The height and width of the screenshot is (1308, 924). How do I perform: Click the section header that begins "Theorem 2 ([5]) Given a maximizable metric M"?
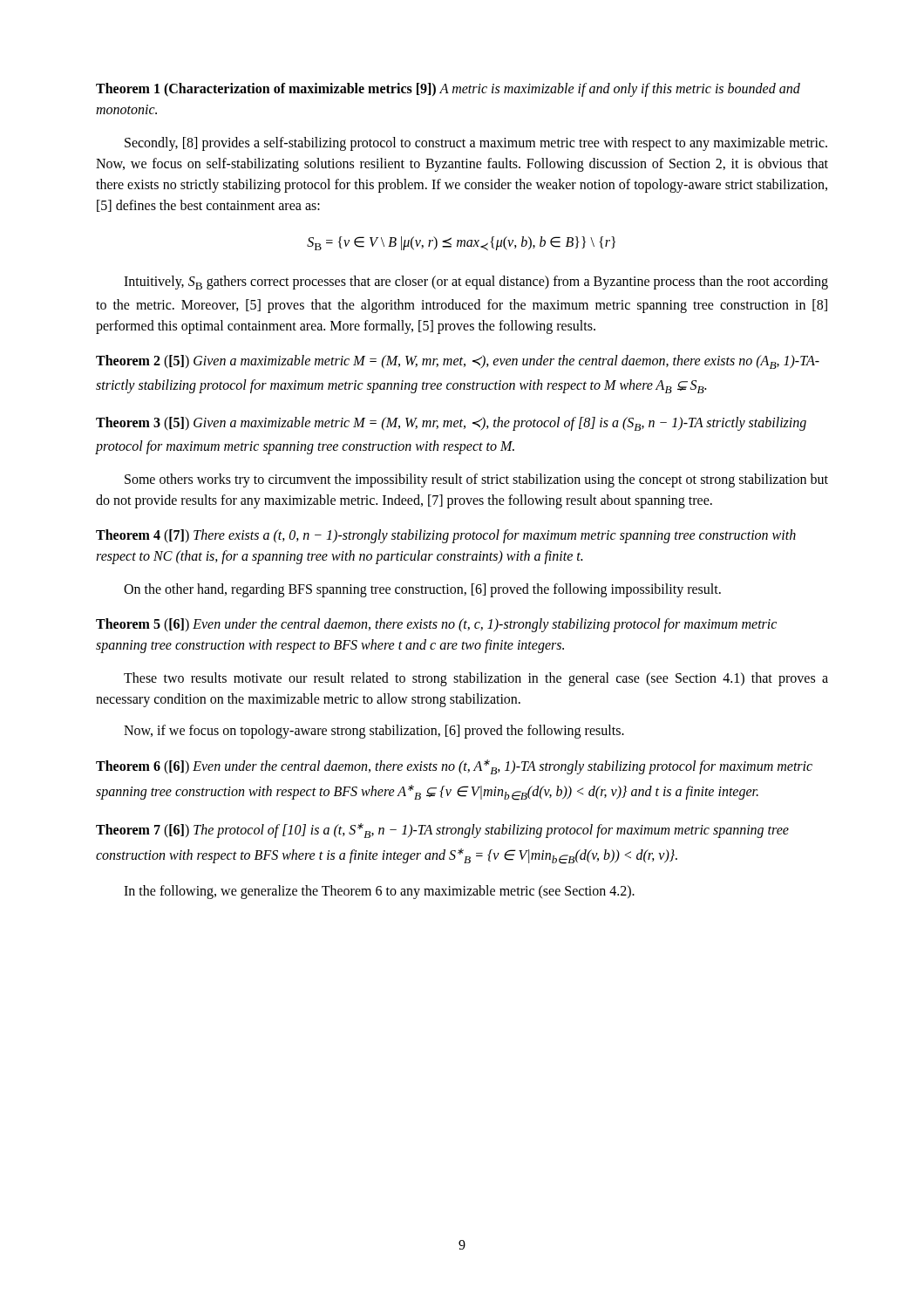pos(458,375)
